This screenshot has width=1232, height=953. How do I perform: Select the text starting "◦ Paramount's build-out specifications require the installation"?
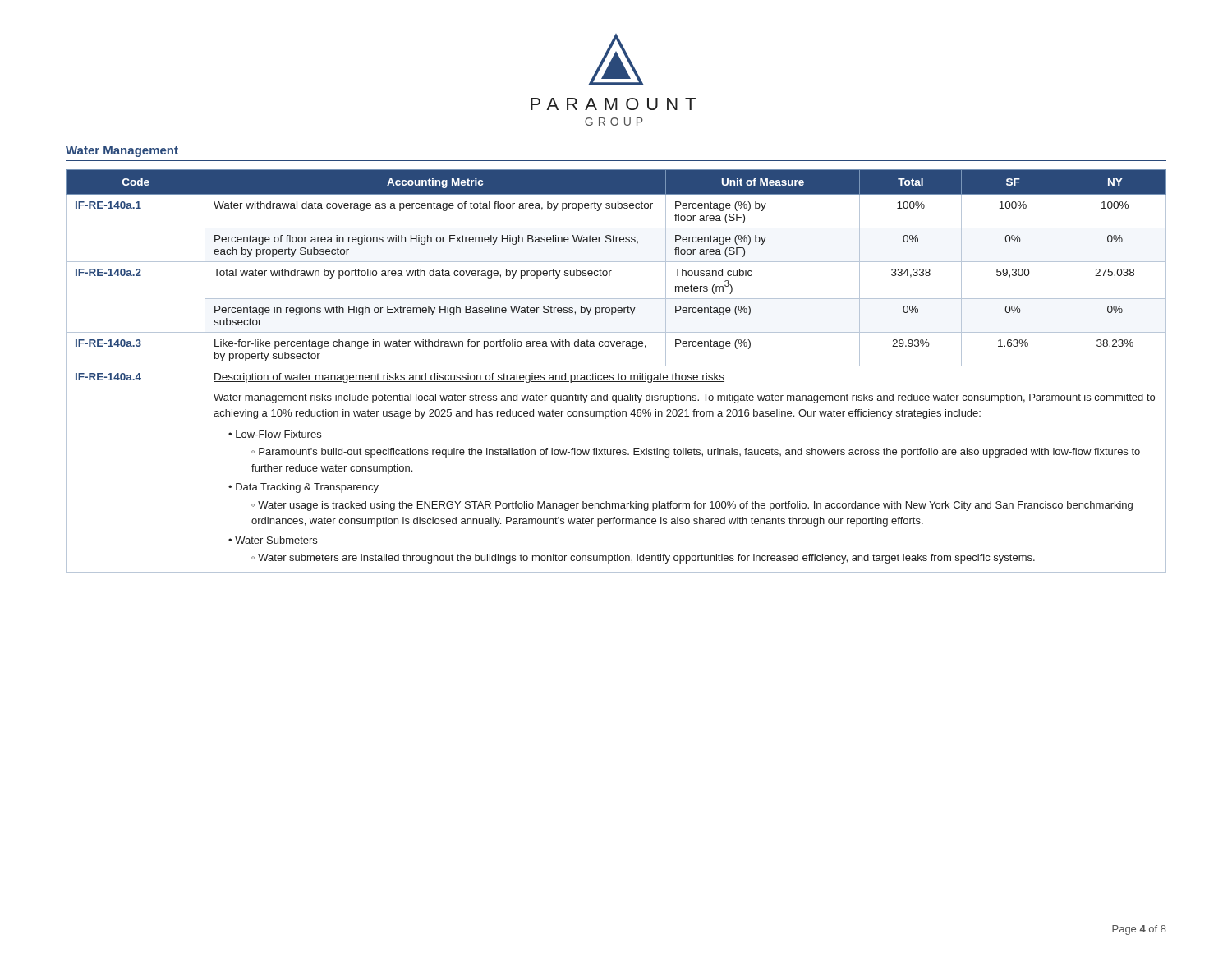pyautogui.click(x=696, y=459)
